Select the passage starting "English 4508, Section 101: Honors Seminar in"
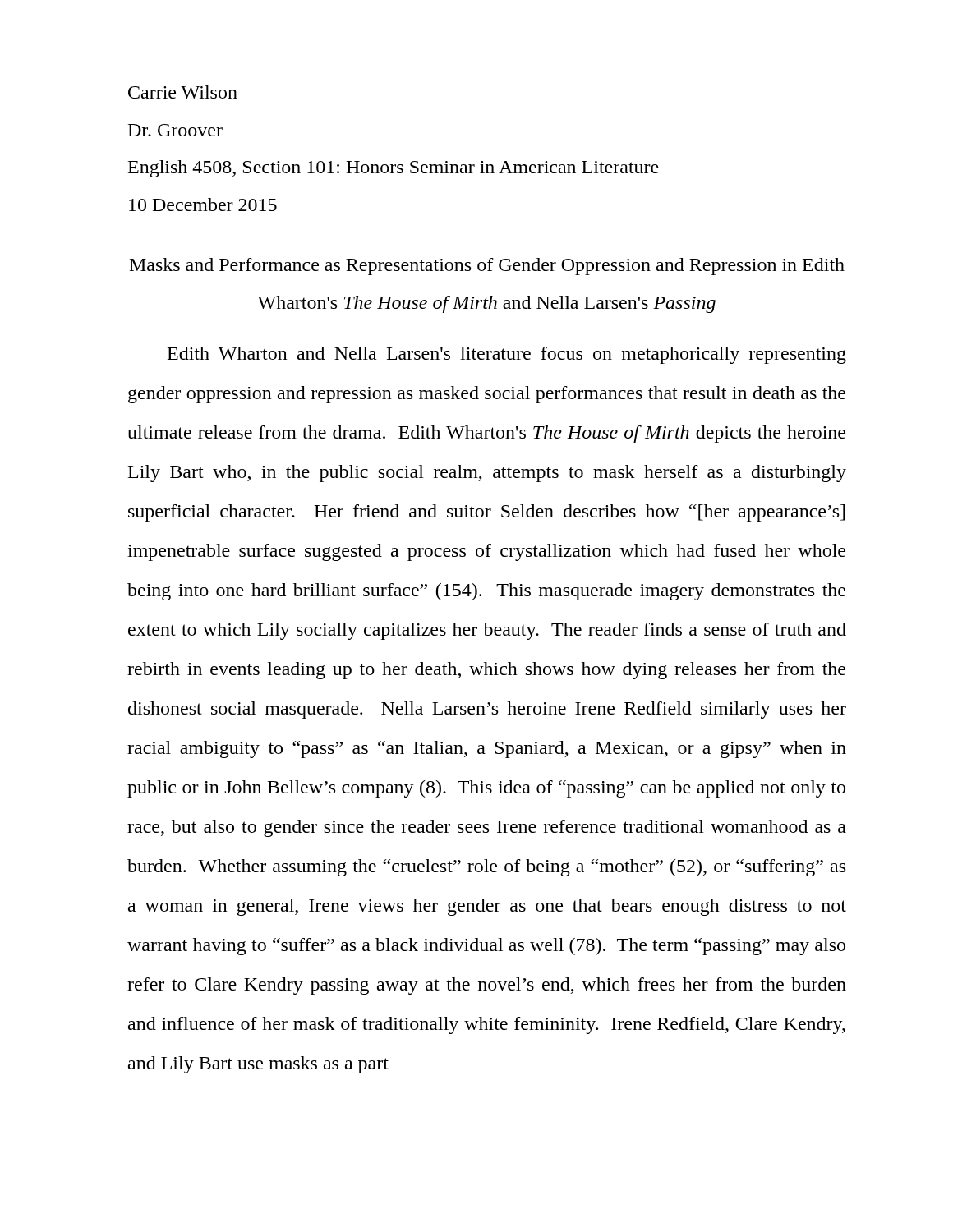The width and height of the screenshot is (953, 1232). pyautogui.click(x=487, y=168)
